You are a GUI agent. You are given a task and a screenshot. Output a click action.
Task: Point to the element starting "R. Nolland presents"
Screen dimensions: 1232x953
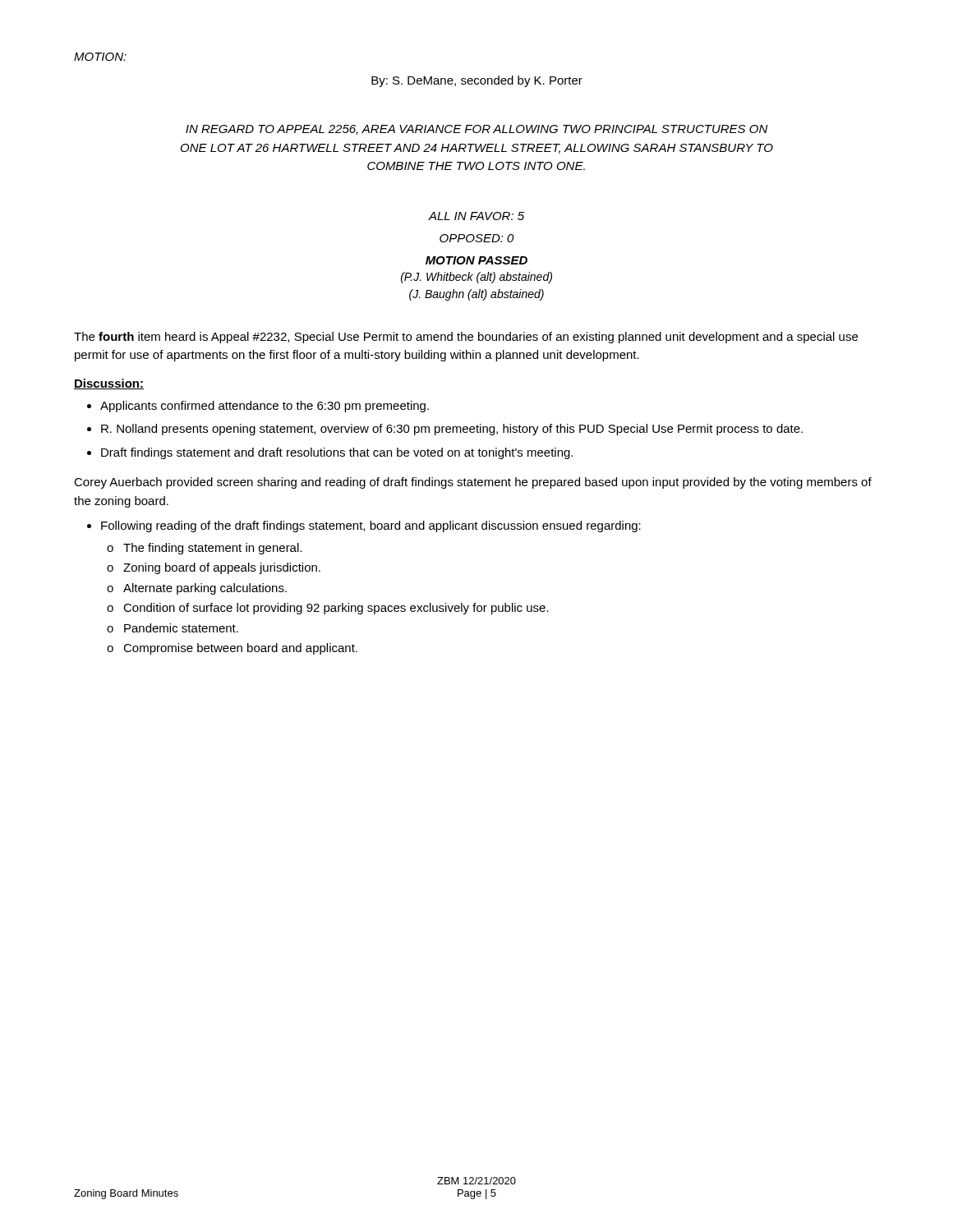(452, 428)
